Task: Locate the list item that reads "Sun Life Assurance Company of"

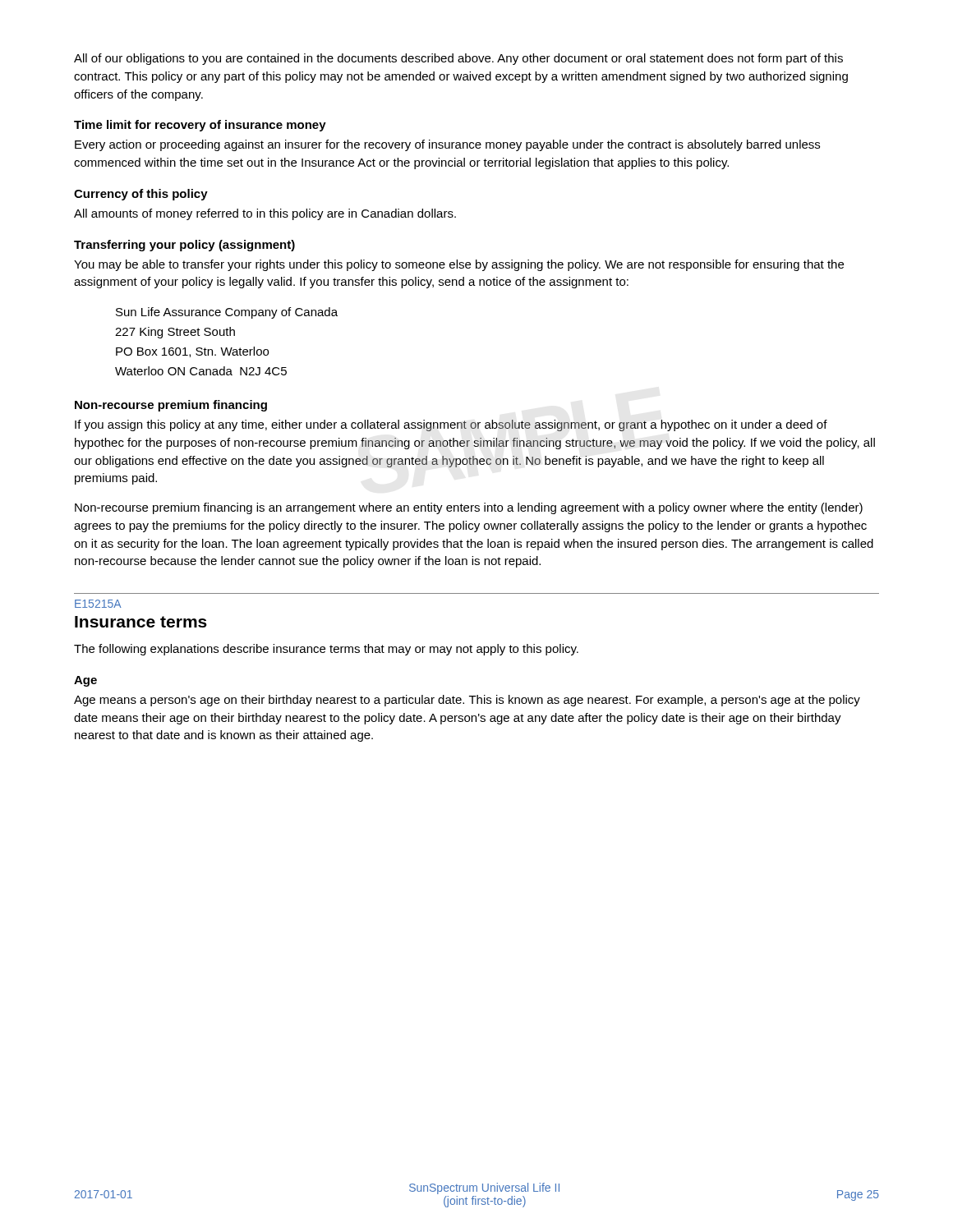Action: click(226, 312)
